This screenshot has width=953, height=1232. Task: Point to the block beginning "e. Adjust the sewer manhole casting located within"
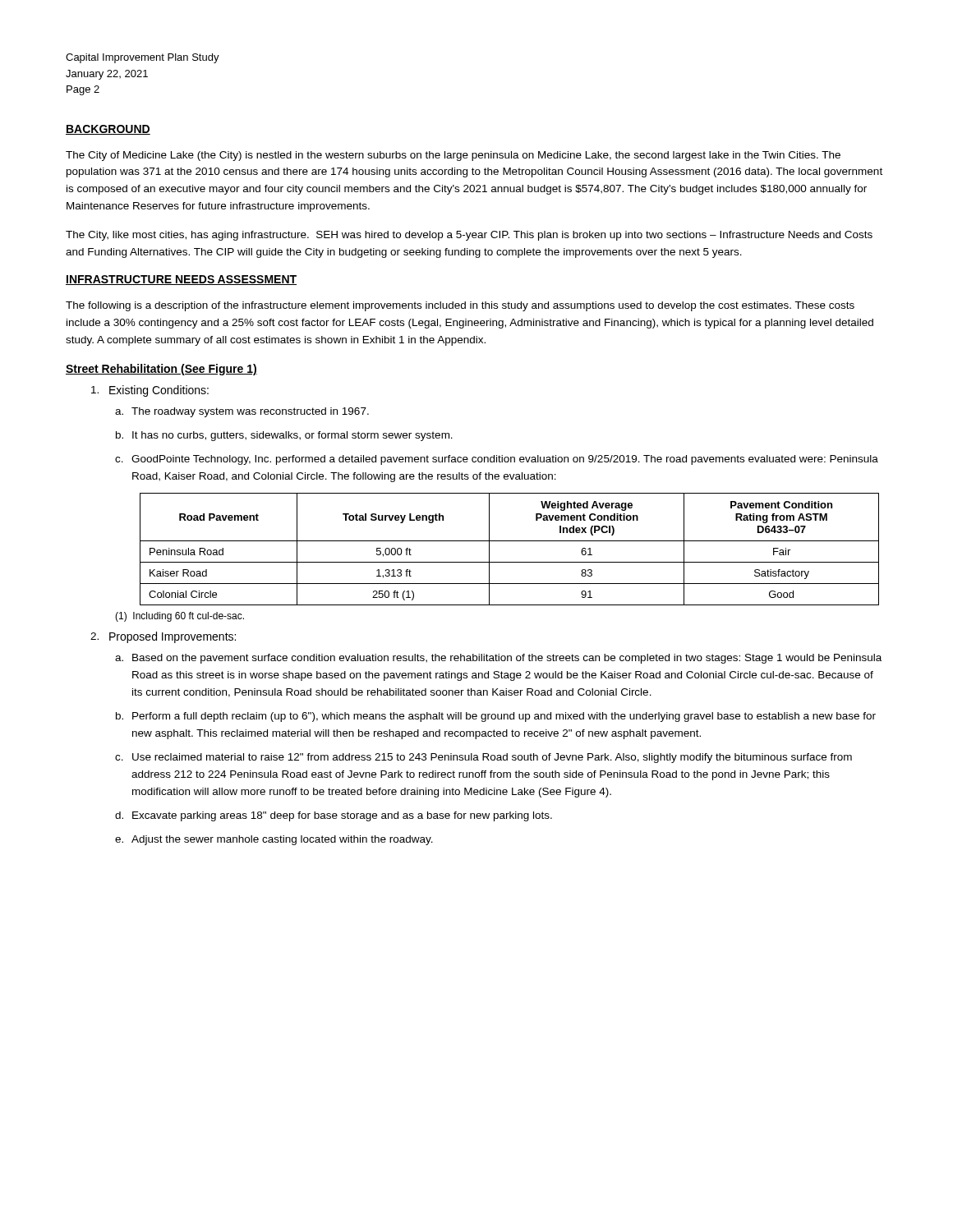click(274, 840)
